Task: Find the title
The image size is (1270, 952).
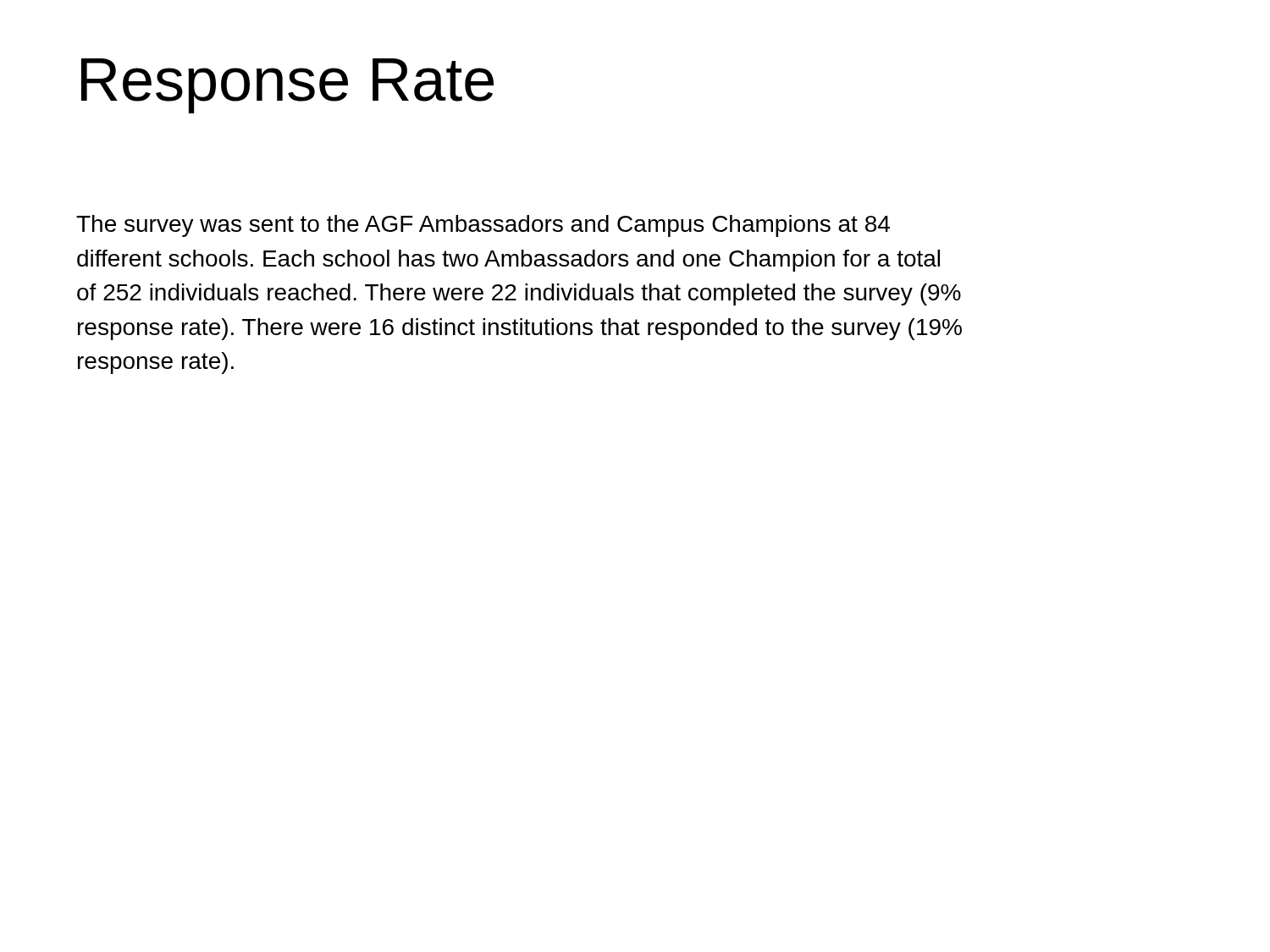Action: coord(286,80)
